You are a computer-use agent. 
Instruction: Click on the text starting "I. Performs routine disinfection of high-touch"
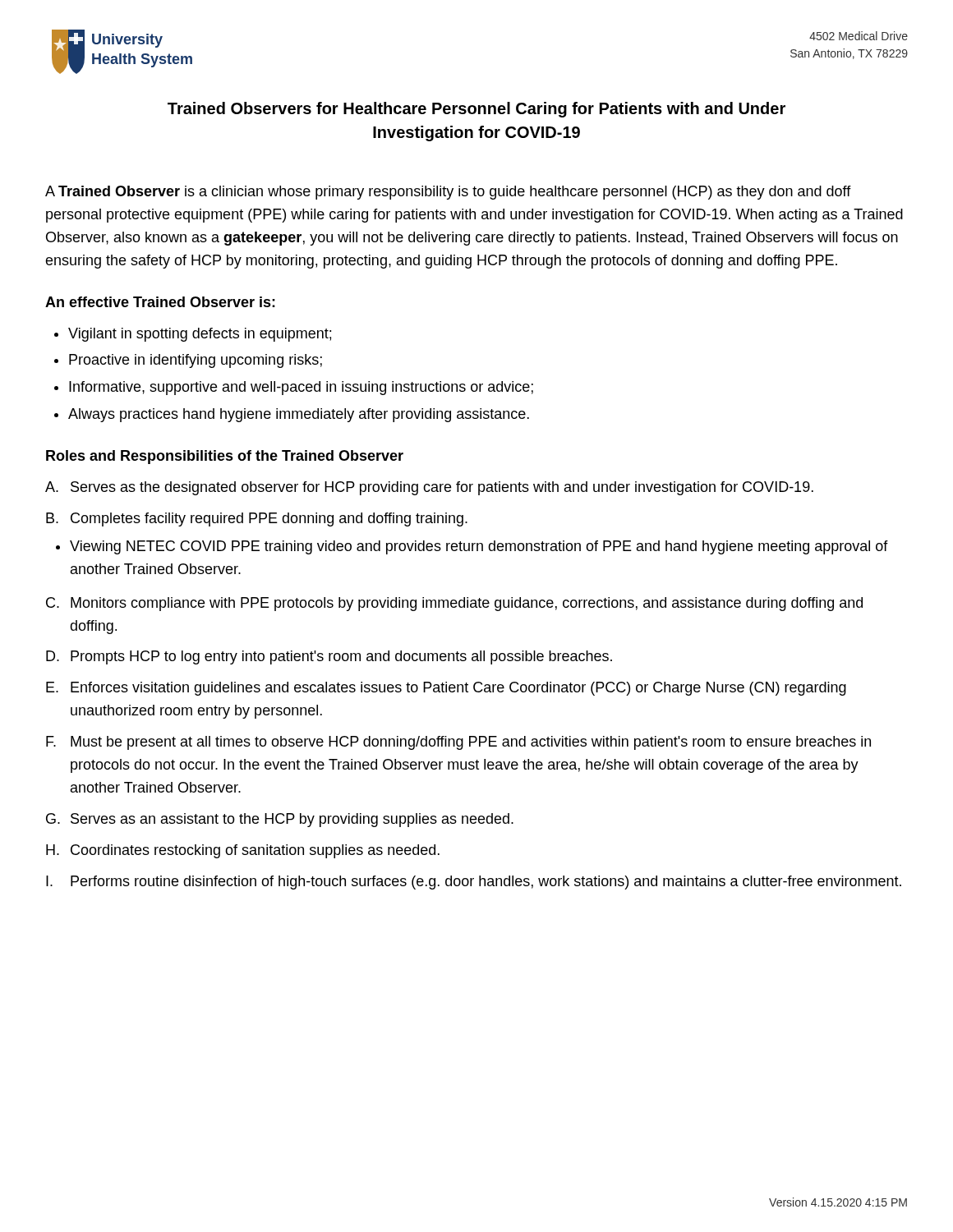[x=476, y=882]
